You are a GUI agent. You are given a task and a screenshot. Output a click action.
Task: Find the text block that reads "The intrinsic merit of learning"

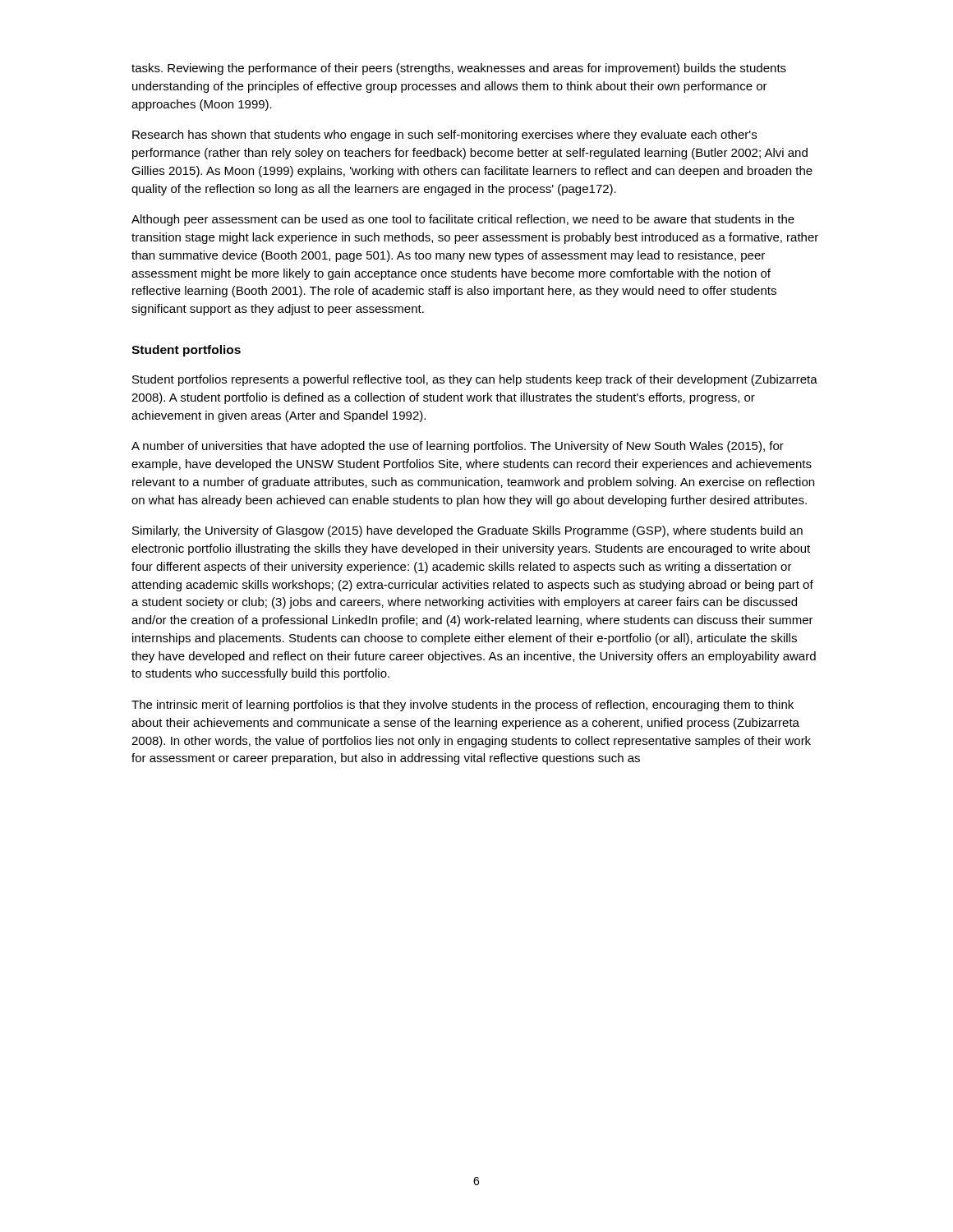(471, 731)
